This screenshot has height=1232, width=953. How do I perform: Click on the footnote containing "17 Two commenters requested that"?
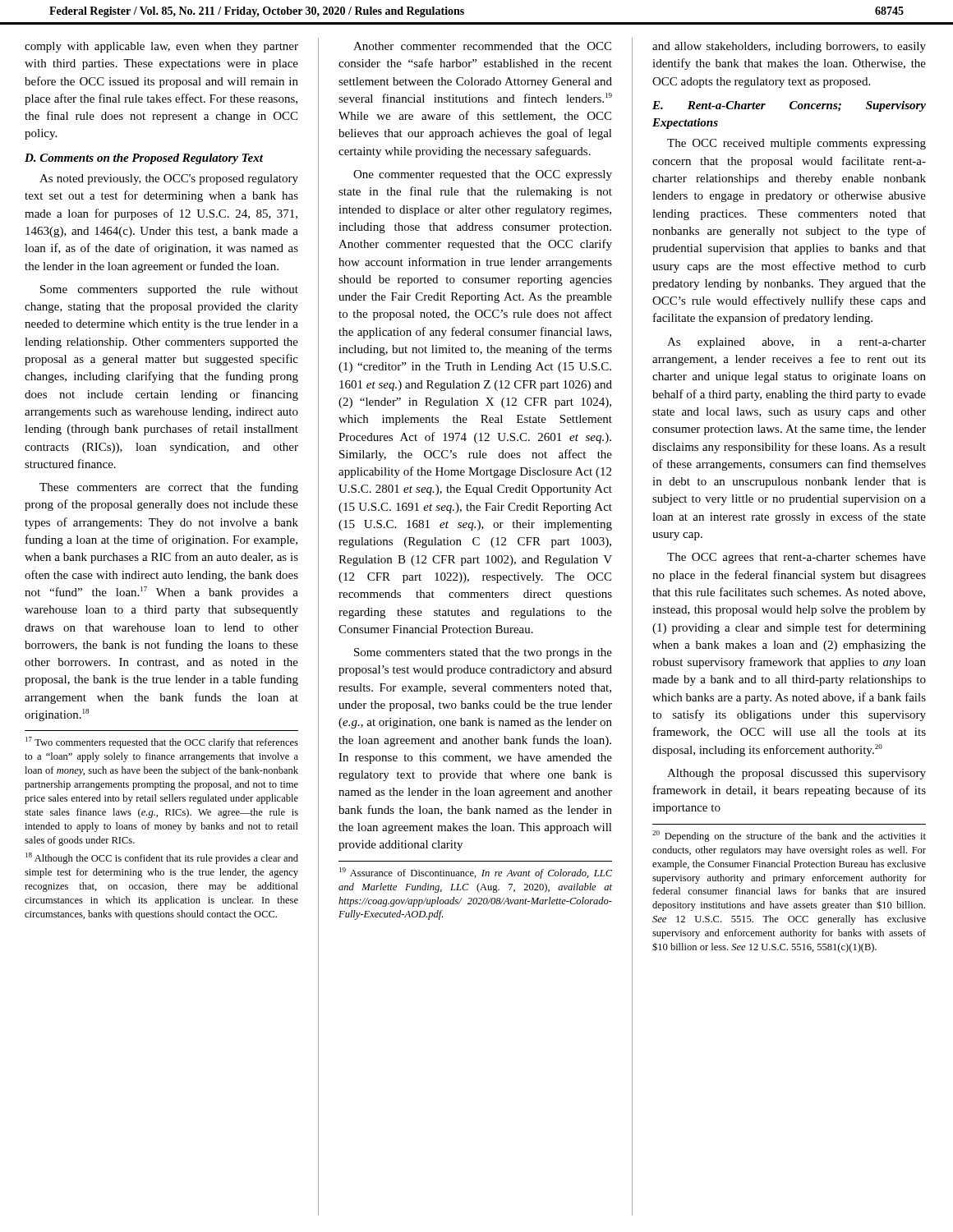coord(161,828)
